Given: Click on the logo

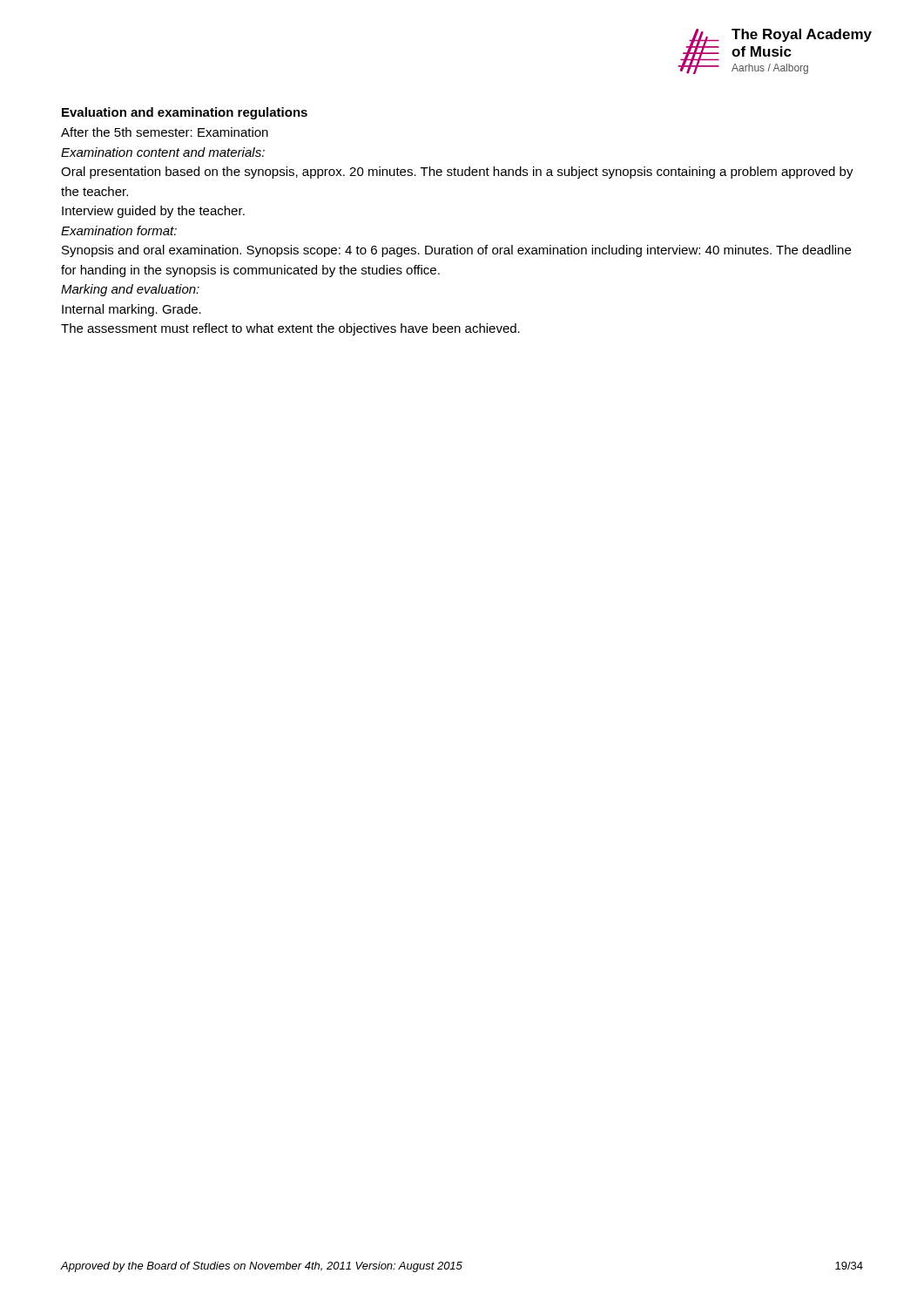Looking at the screenshot, I should click(x=773, y=50).
